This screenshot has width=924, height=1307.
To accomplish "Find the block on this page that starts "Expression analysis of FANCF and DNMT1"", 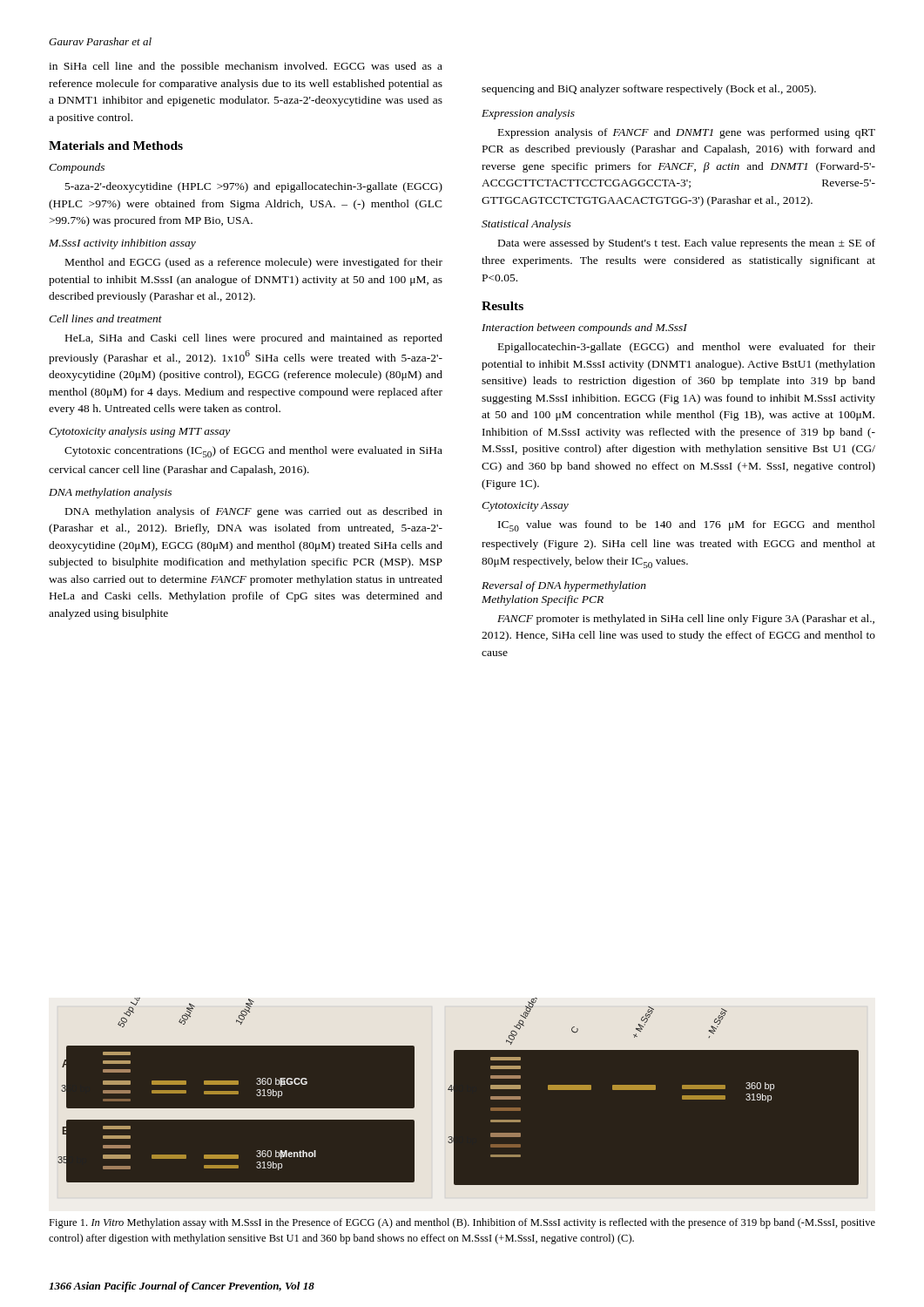I will (678, 166).
